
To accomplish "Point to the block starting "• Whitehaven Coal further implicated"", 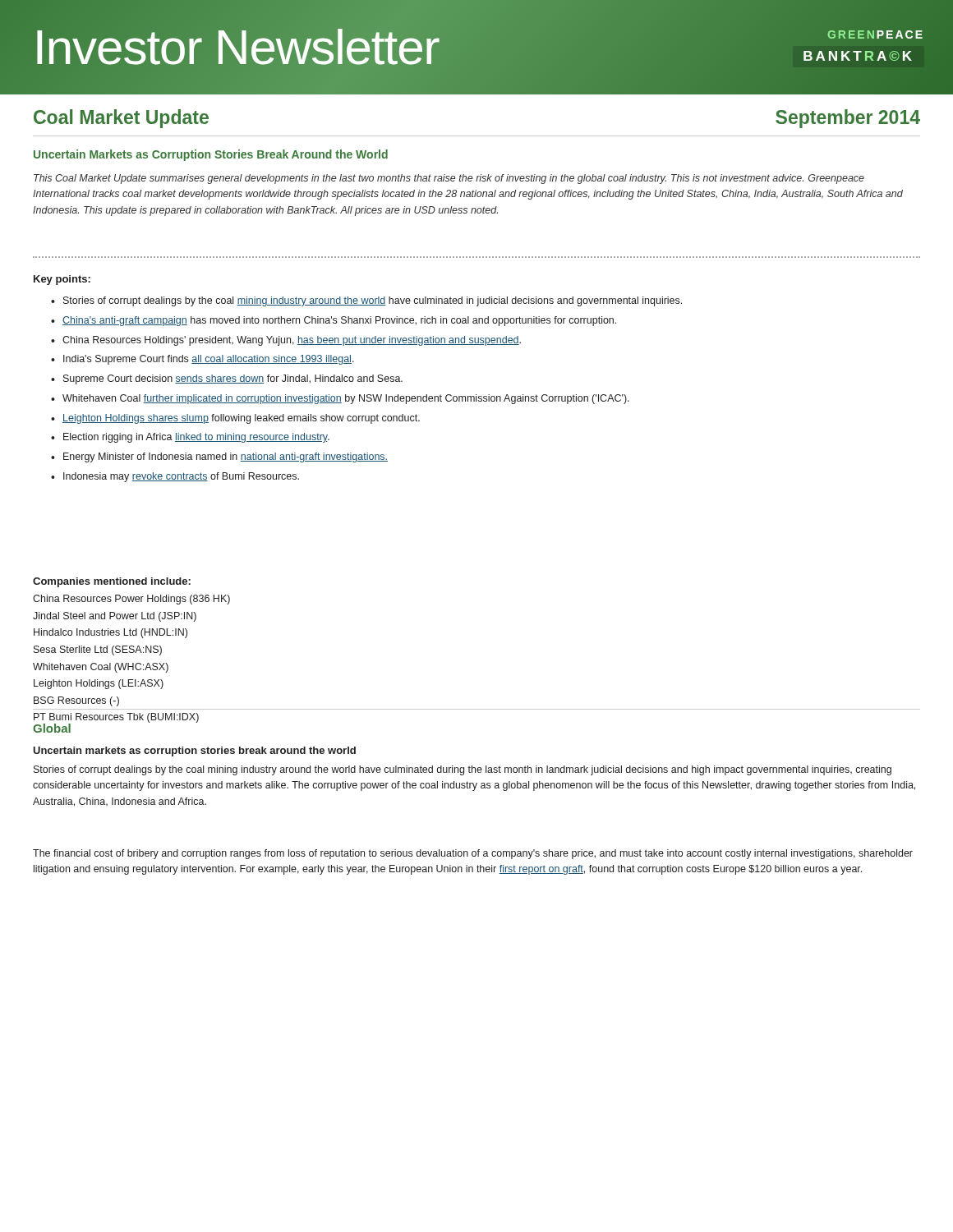I will pos(340,398).
